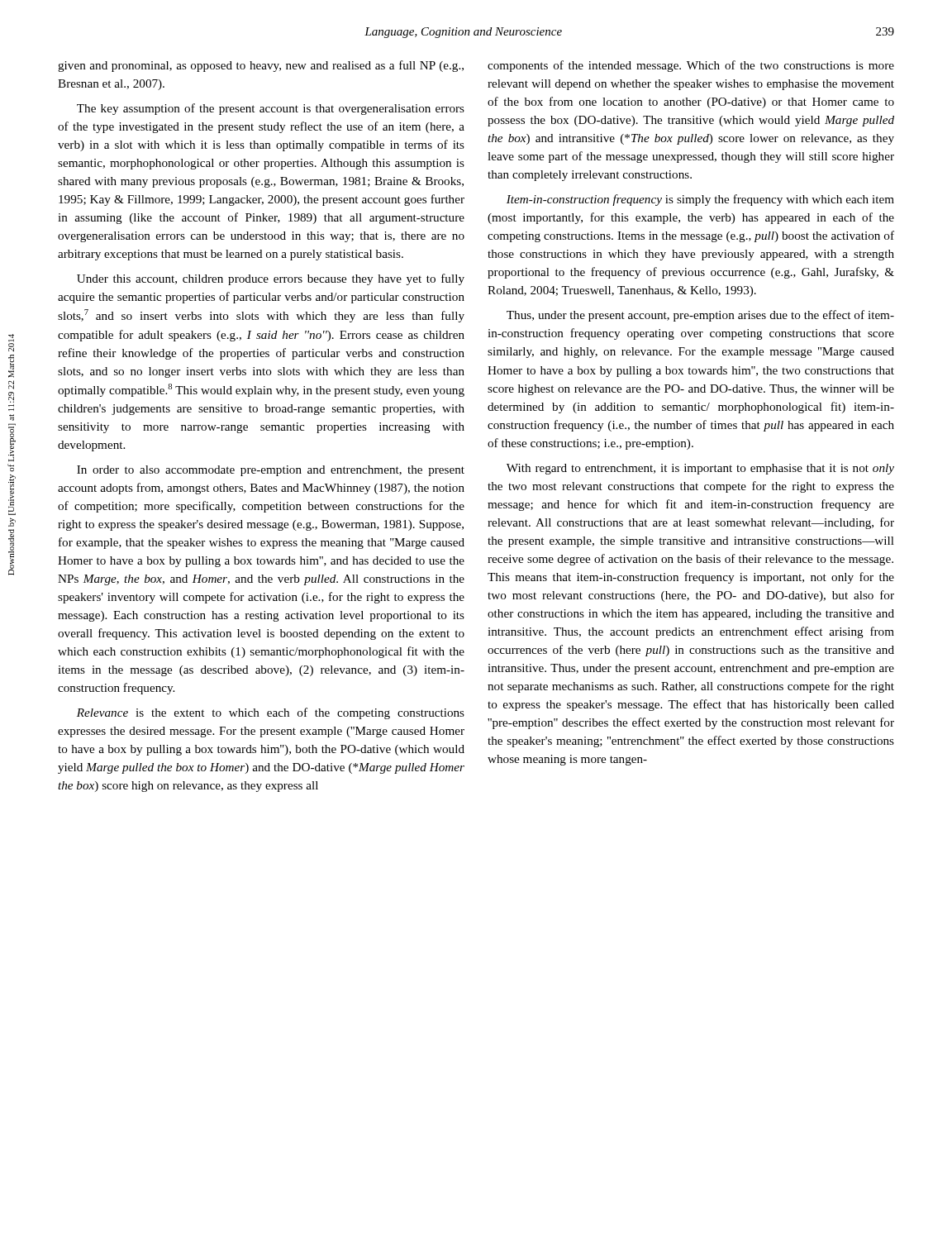Point to the block starting "given and pronominal, as opposed to heavy,"

(261, 425)
